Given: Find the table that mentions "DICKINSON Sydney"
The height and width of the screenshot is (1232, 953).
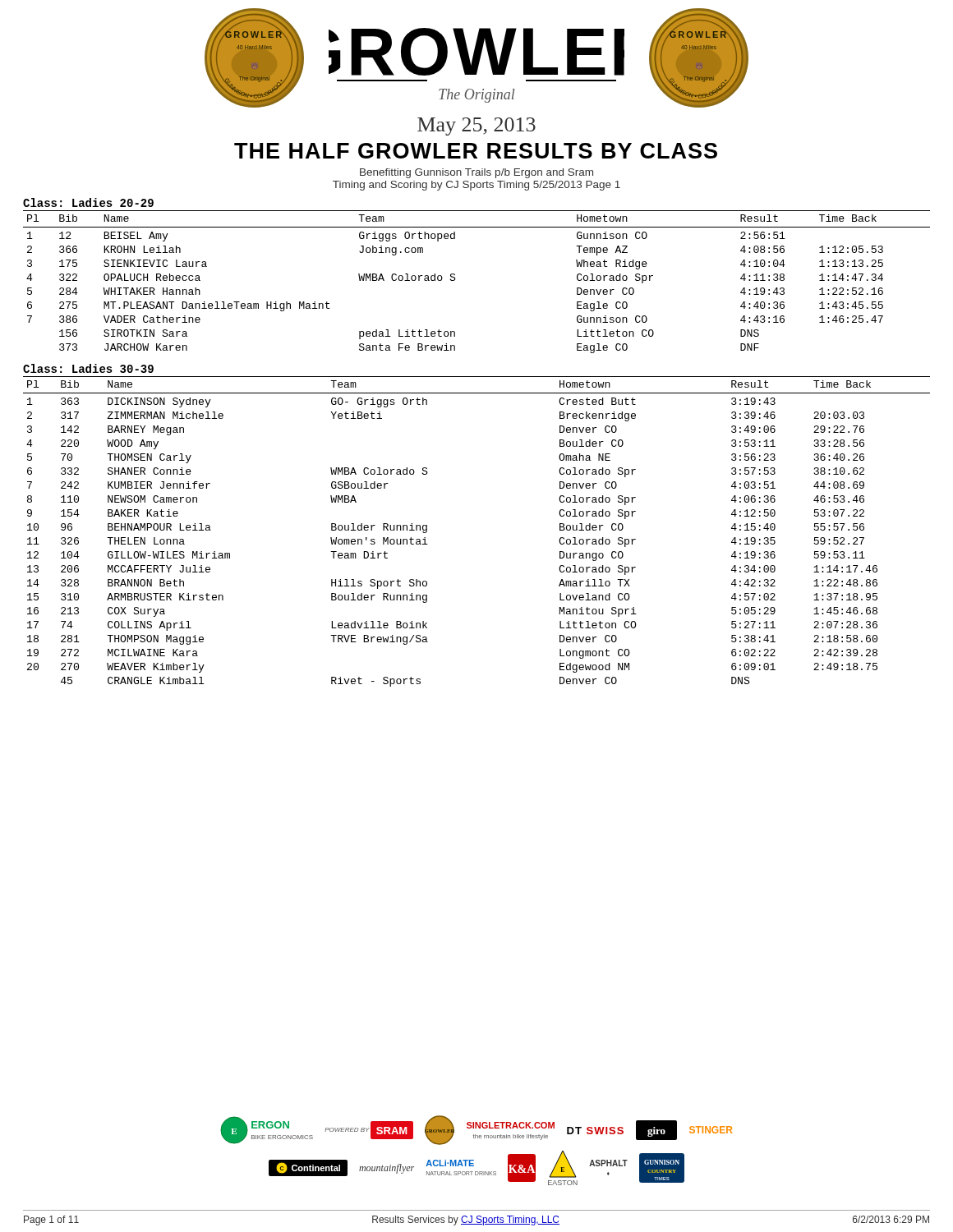Looking at the screenshot, I should point(476,532).
